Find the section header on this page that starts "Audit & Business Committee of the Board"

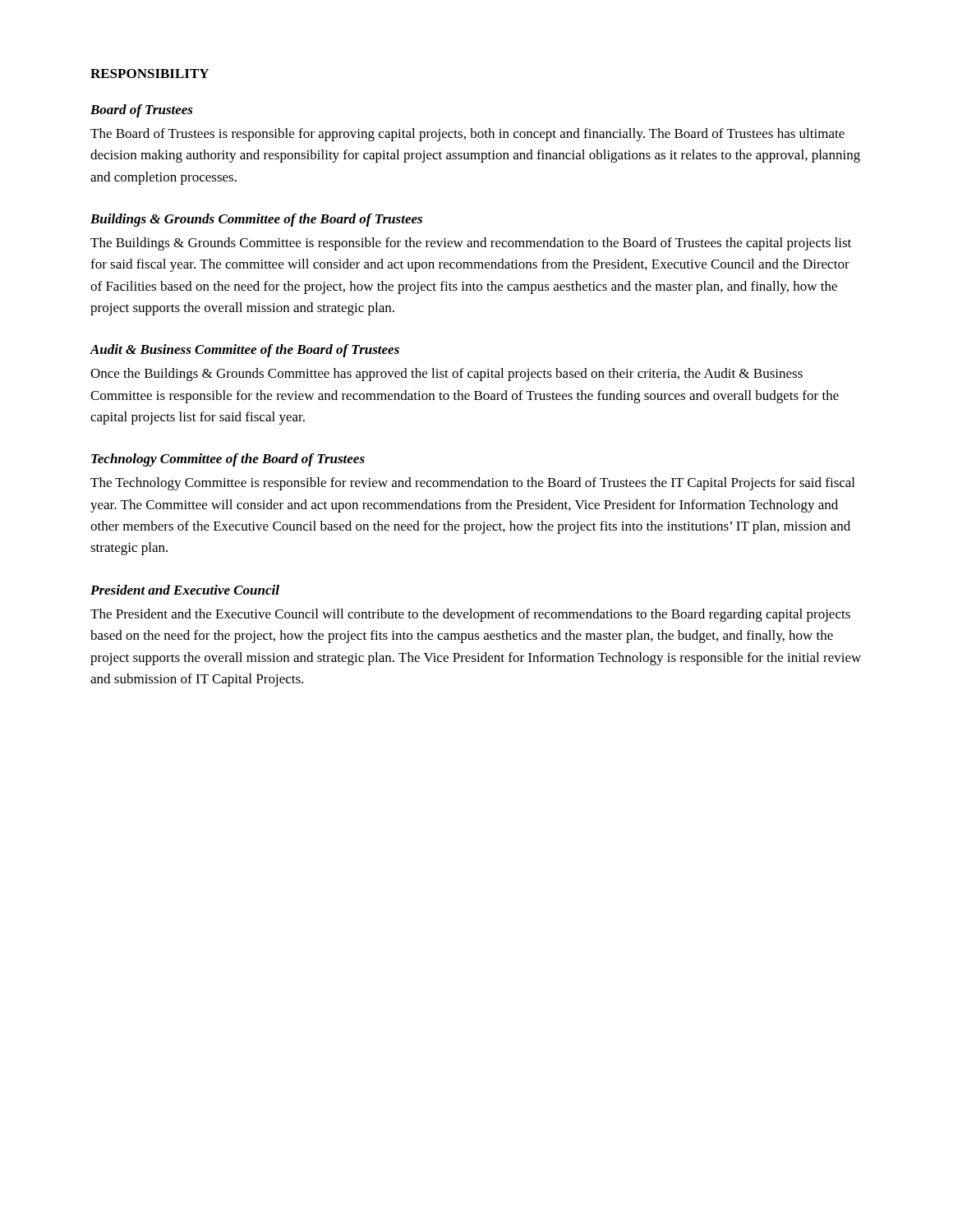pos(245,350)
